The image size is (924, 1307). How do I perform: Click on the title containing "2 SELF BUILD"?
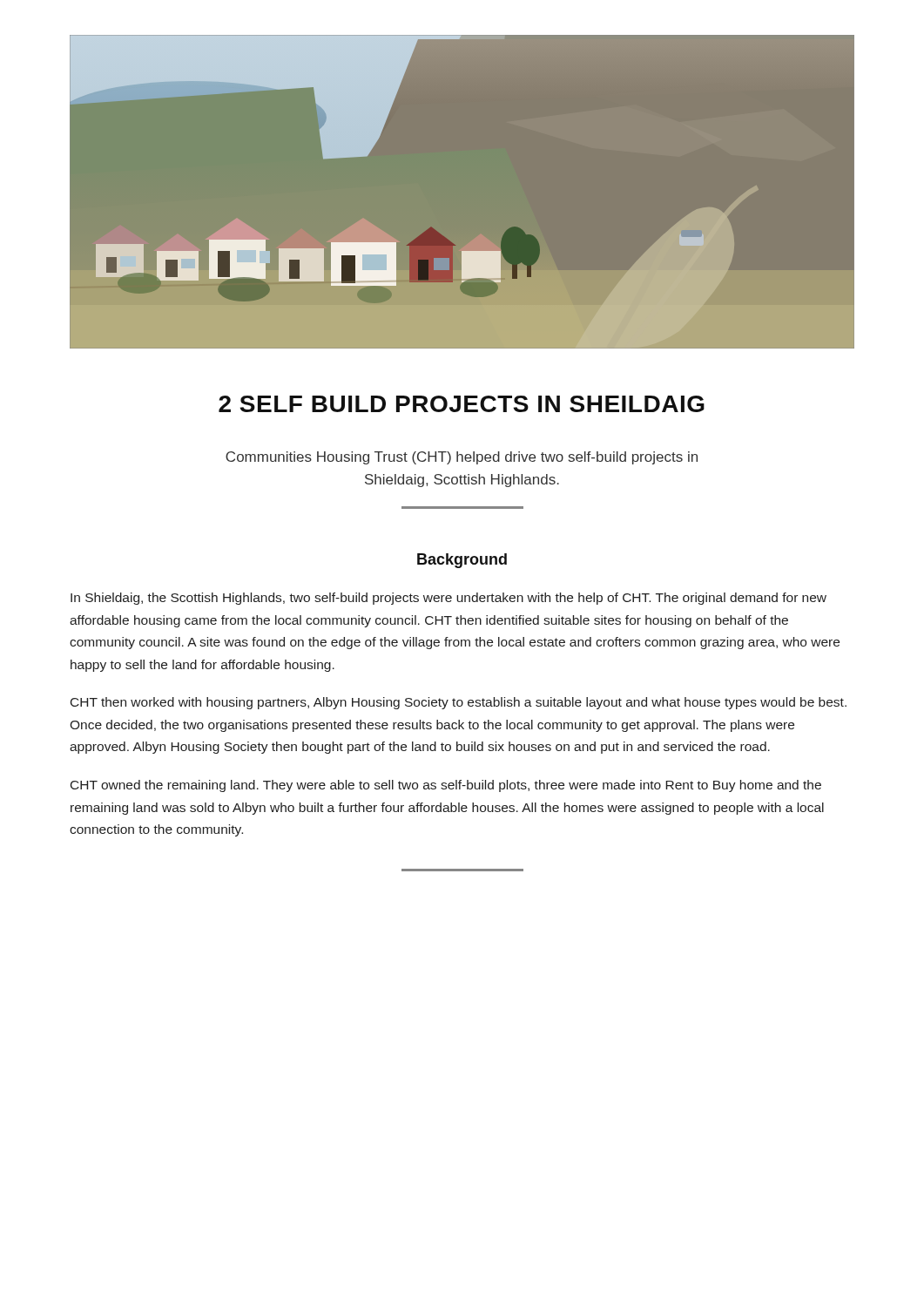click(x=462, y=404)
